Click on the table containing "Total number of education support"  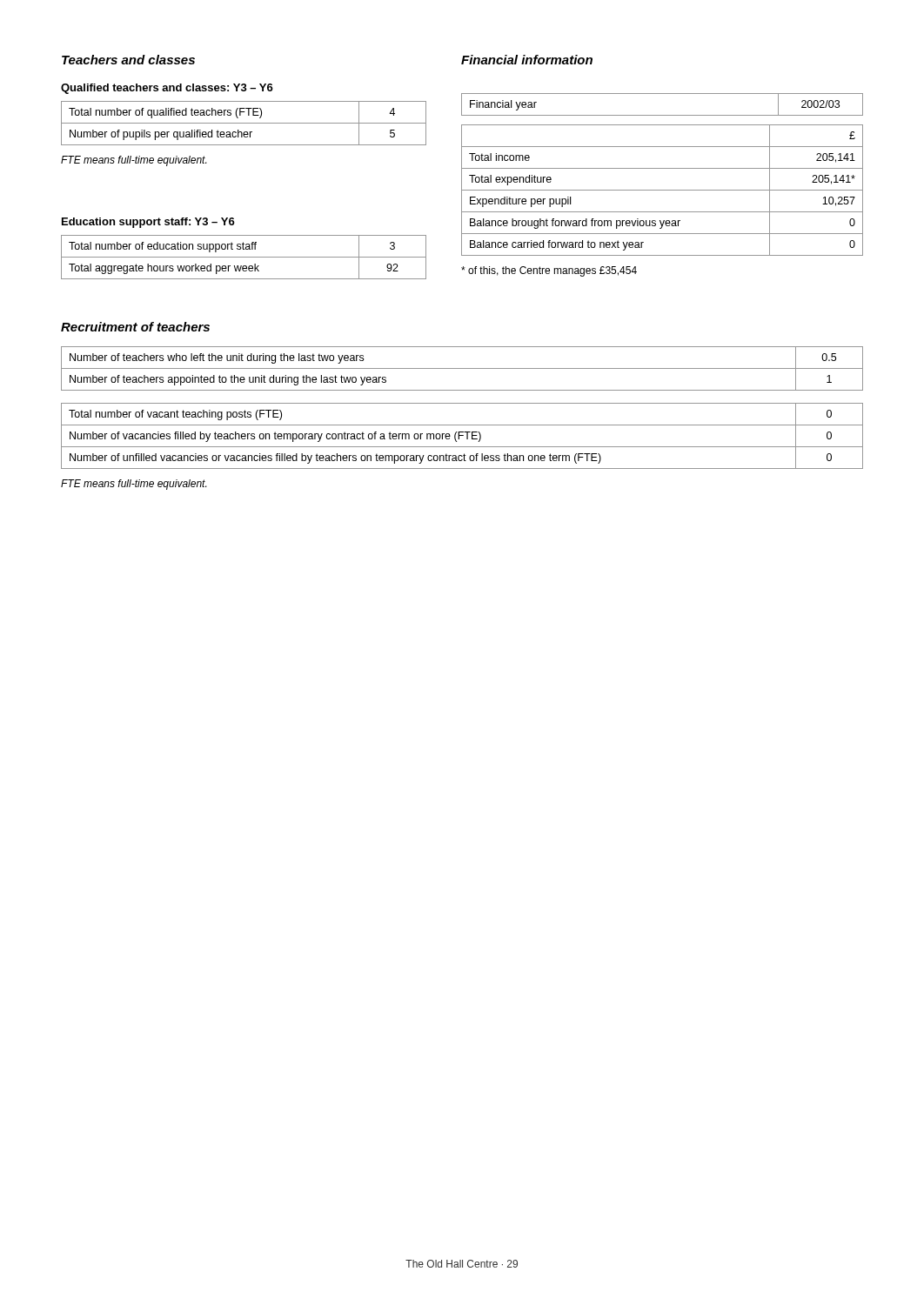pyautogui.click(x=244, y=257)
